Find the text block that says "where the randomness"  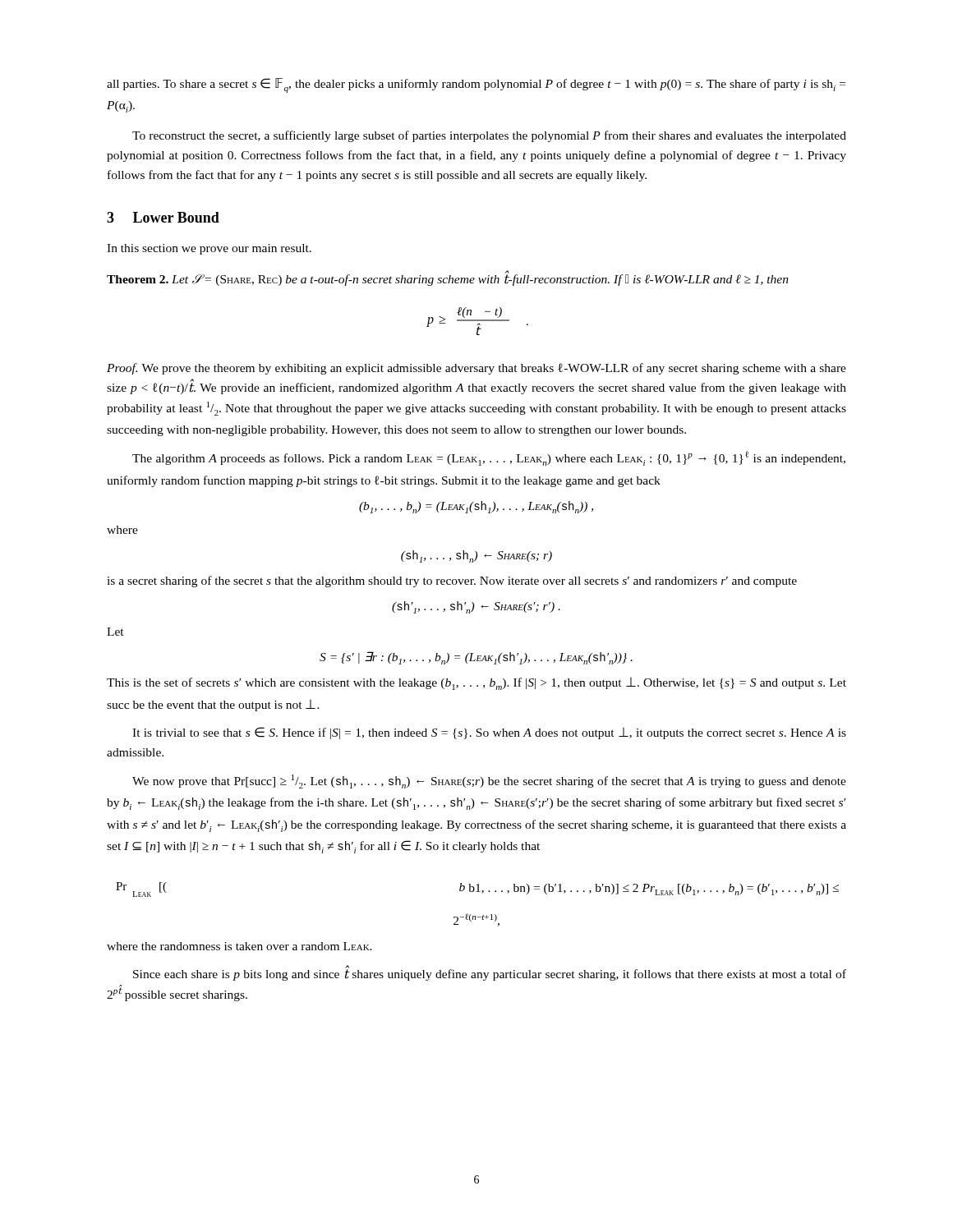tap(239, 946)
